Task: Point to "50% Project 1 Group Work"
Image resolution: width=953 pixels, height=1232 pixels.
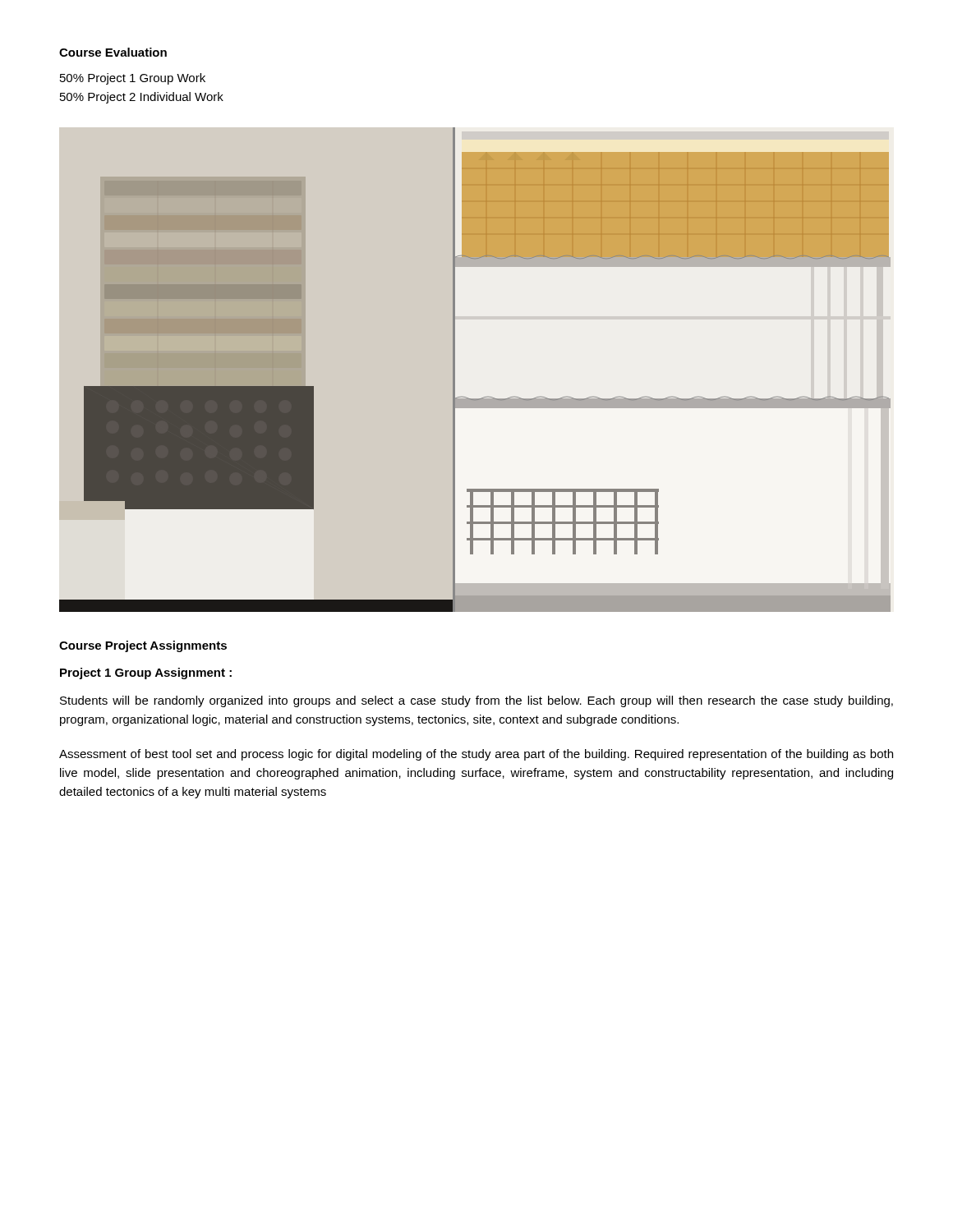Action: click(x=132, y=78)
